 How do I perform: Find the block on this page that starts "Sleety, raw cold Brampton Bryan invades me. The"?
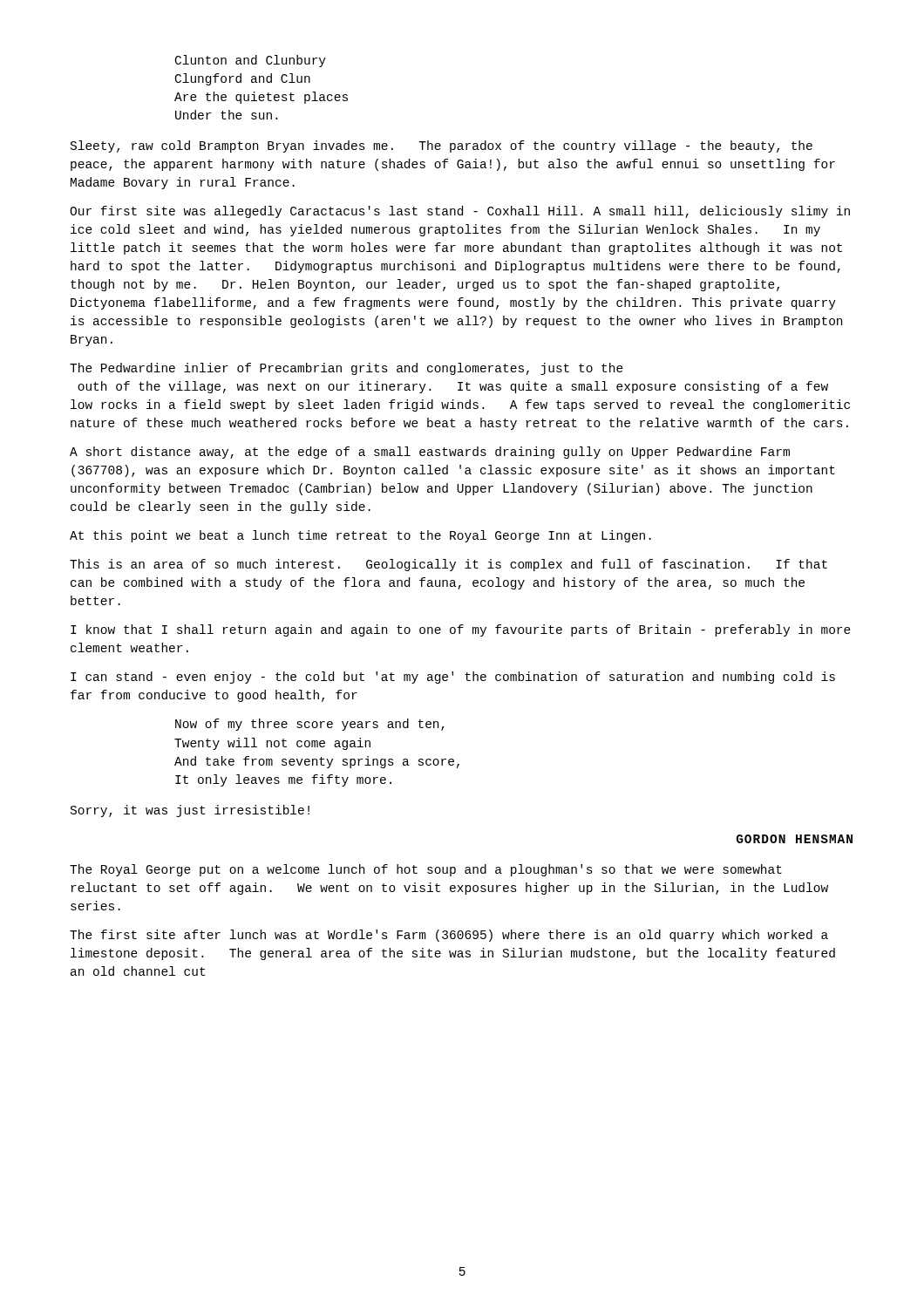(453, 165)
